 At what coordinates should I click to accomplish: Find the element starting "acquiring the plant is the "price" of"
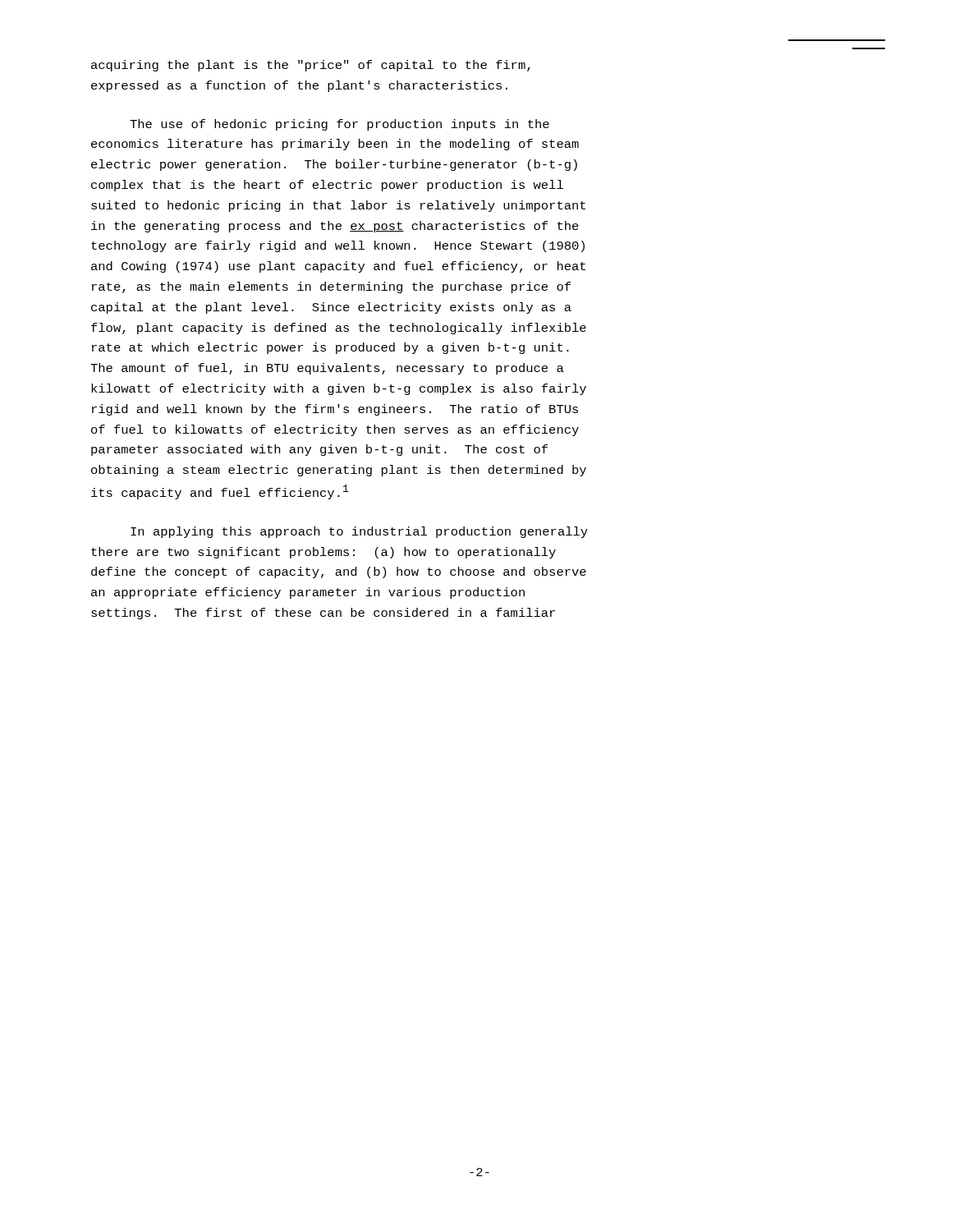(x=480, y=76)
